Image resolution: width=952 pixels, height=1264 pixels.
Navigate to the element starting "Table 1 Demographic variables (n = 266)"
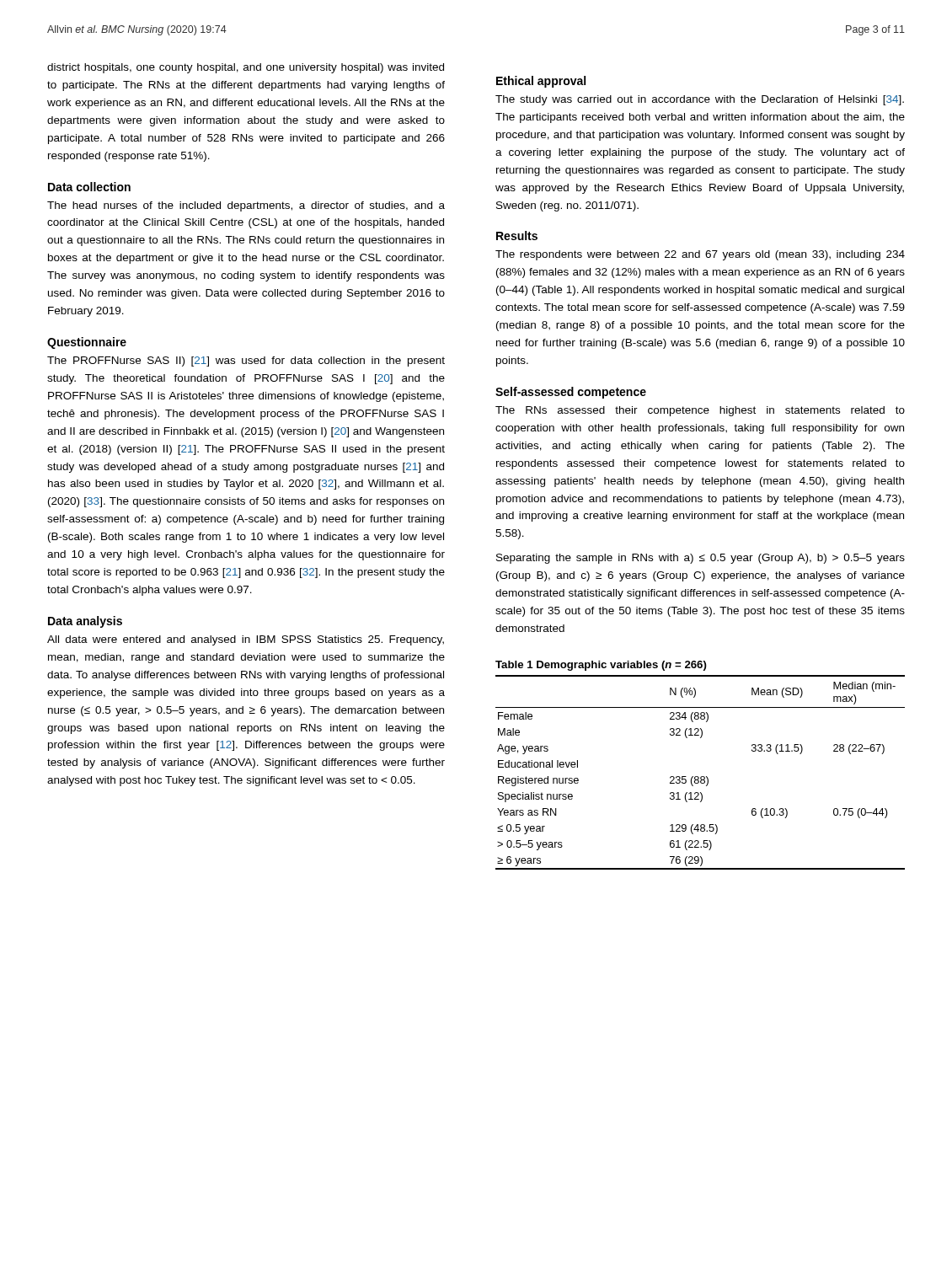tap(601, 664)
